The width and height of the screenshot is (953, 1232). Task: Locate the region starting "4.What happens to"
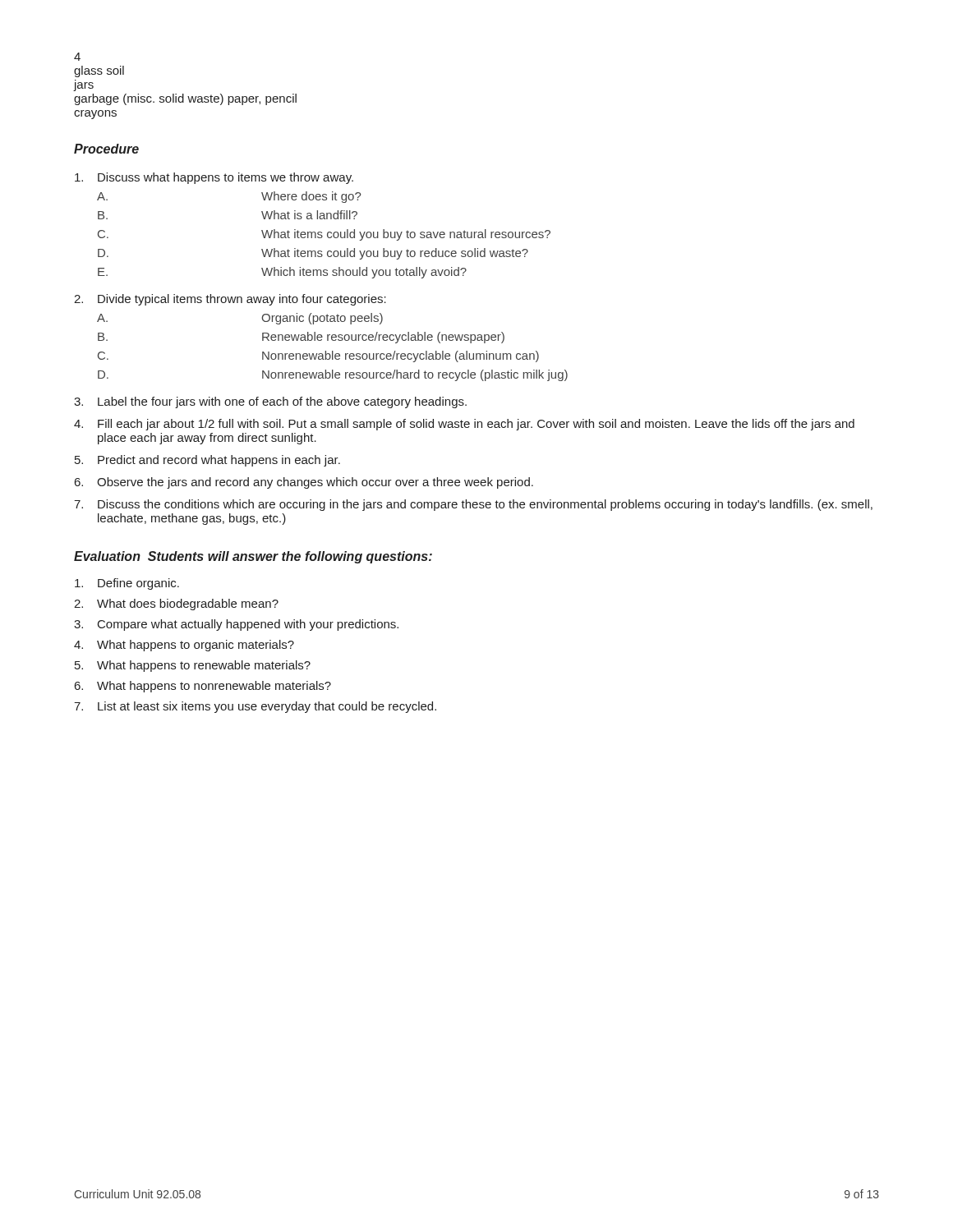[184, 644]
